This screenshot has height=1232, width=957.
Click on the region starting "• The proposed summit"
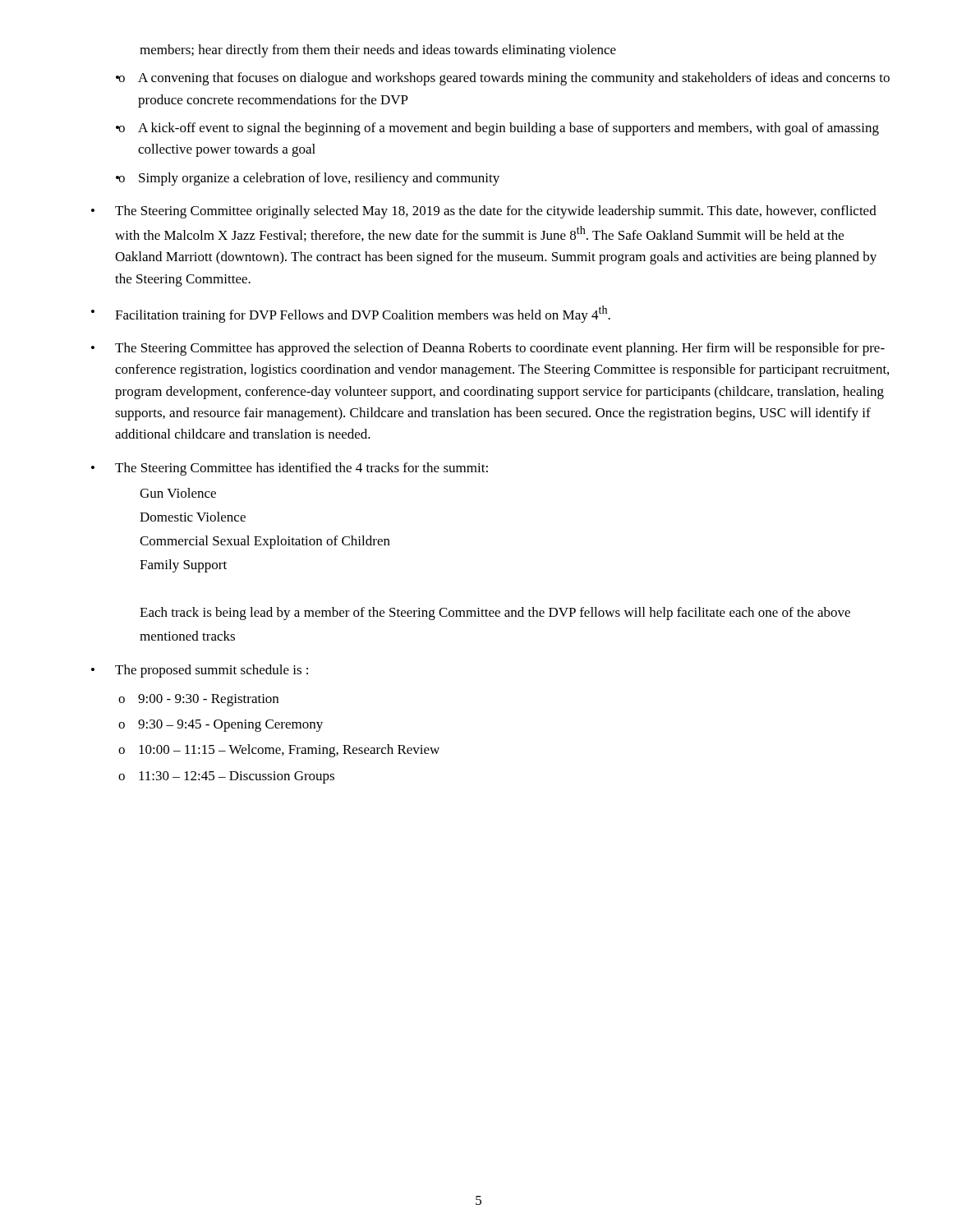coord(200,671)
